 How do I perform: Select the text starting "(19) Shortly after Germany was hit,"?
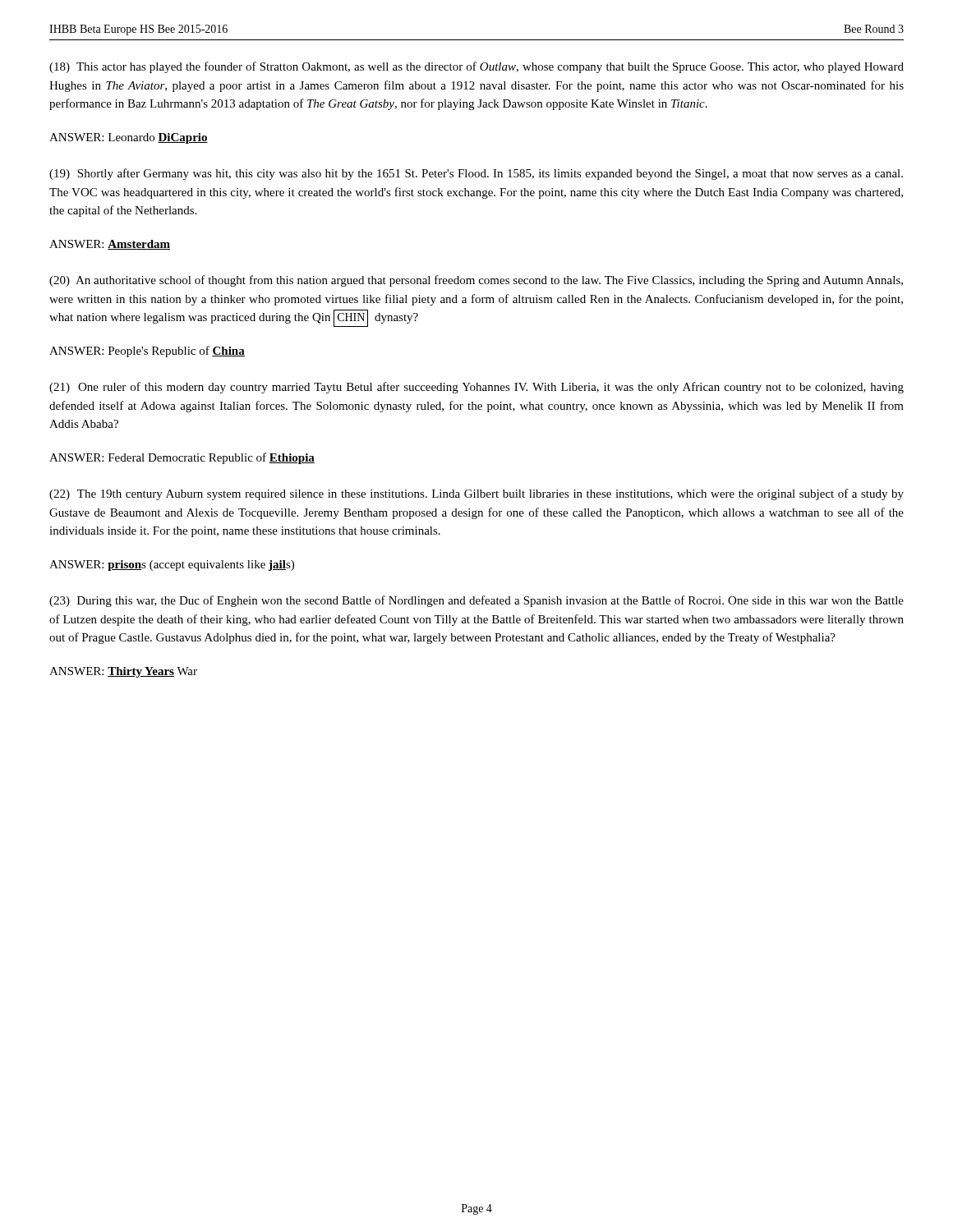[x=476, y=192]
